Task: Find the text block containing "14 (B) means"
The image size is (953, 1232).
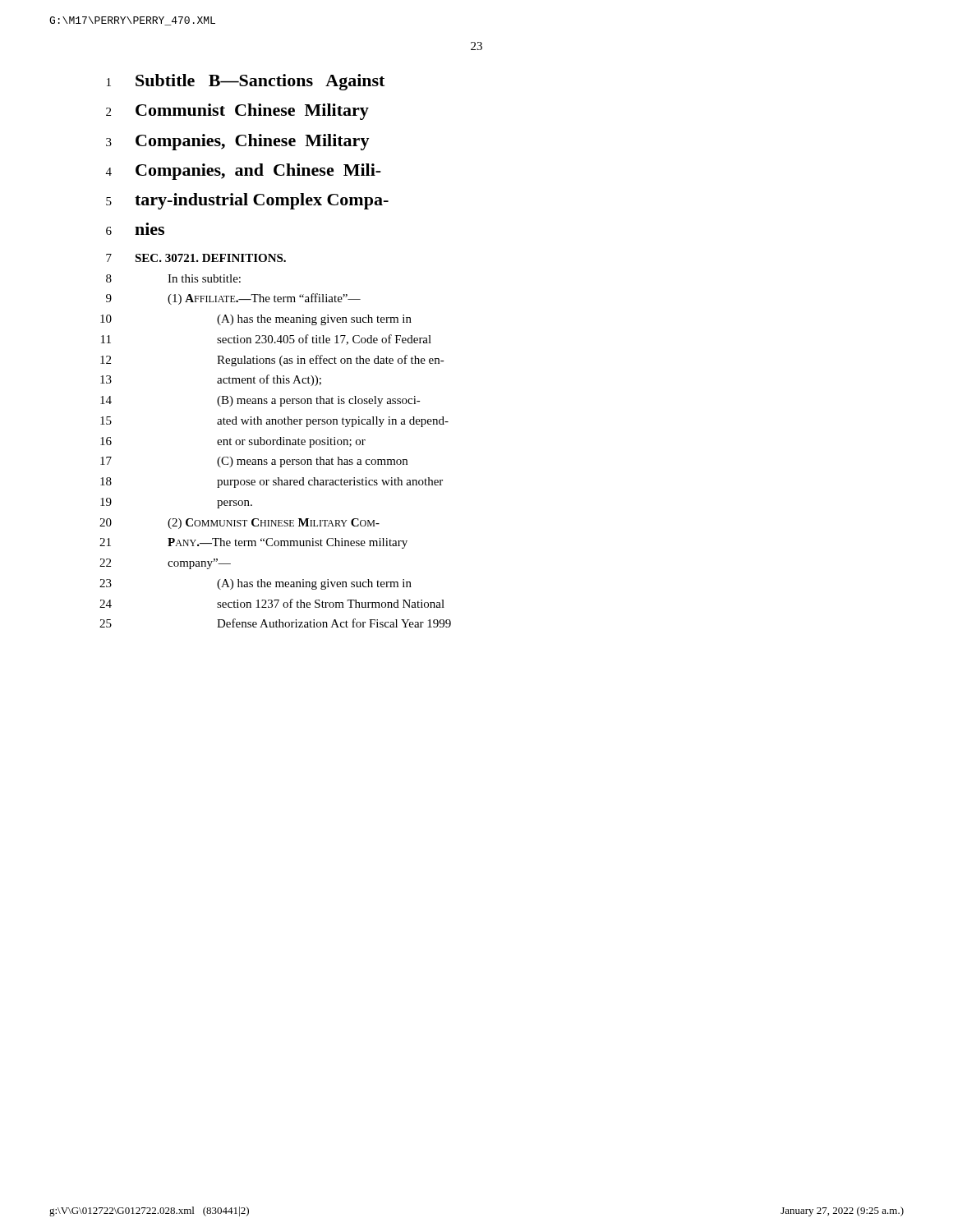Action: (x=260, y=401)
